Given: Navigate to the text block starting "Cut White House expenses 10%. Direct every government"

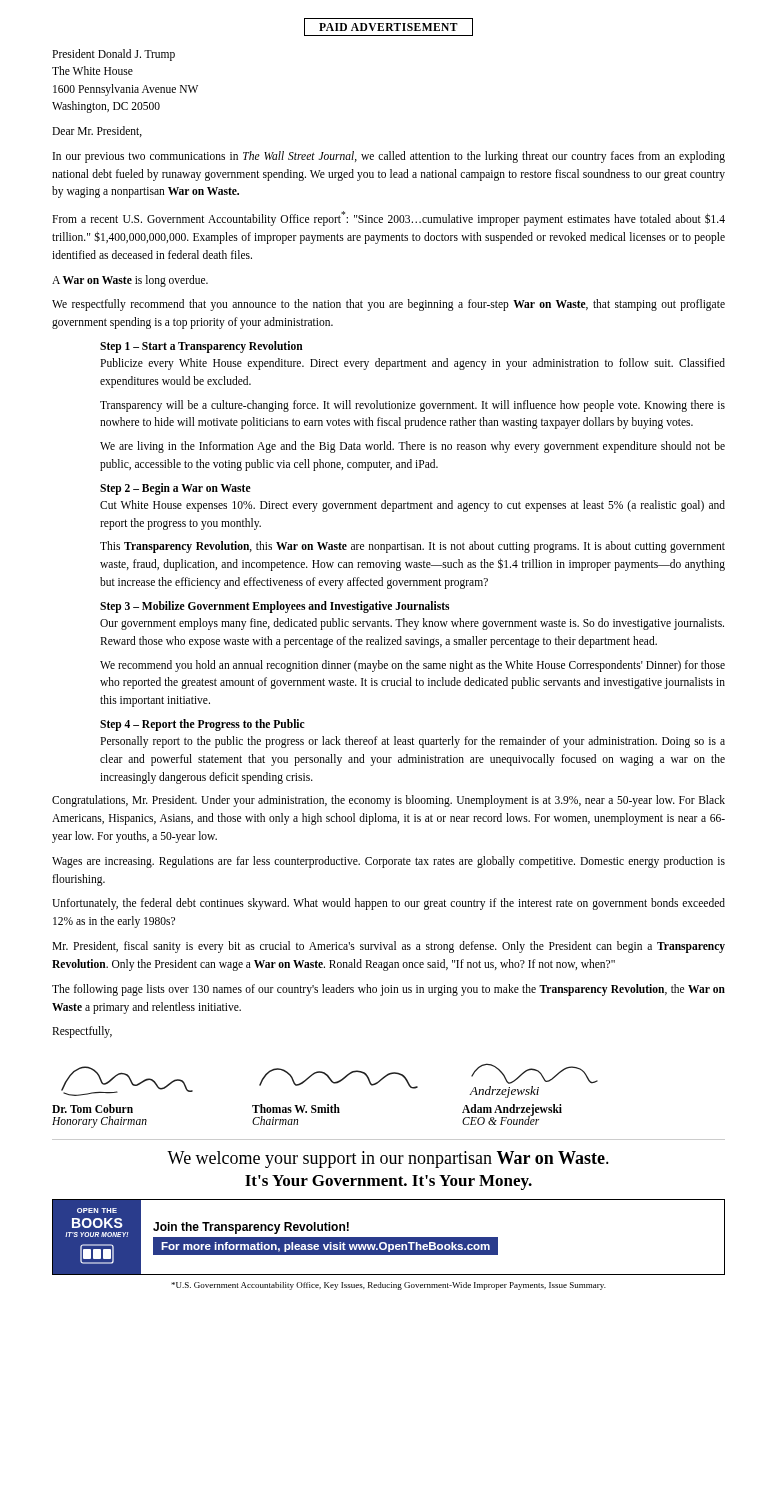Looking at the screenshot, I should pyautogui.click(x=413, y=514).
